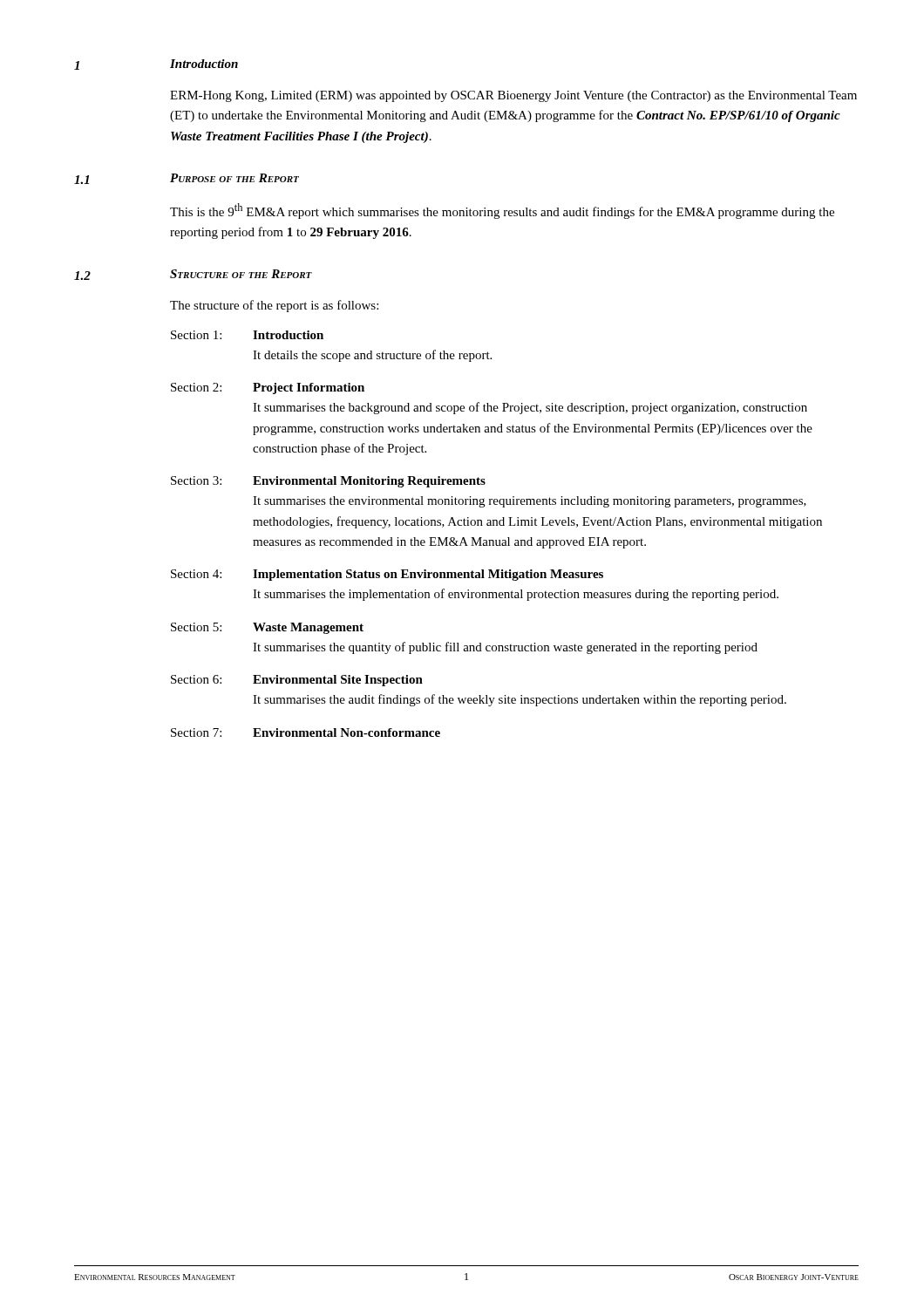Find "1.2 Structure of the Report" on this page
This screenshot has height=1308, width=924.
point(193,275)
